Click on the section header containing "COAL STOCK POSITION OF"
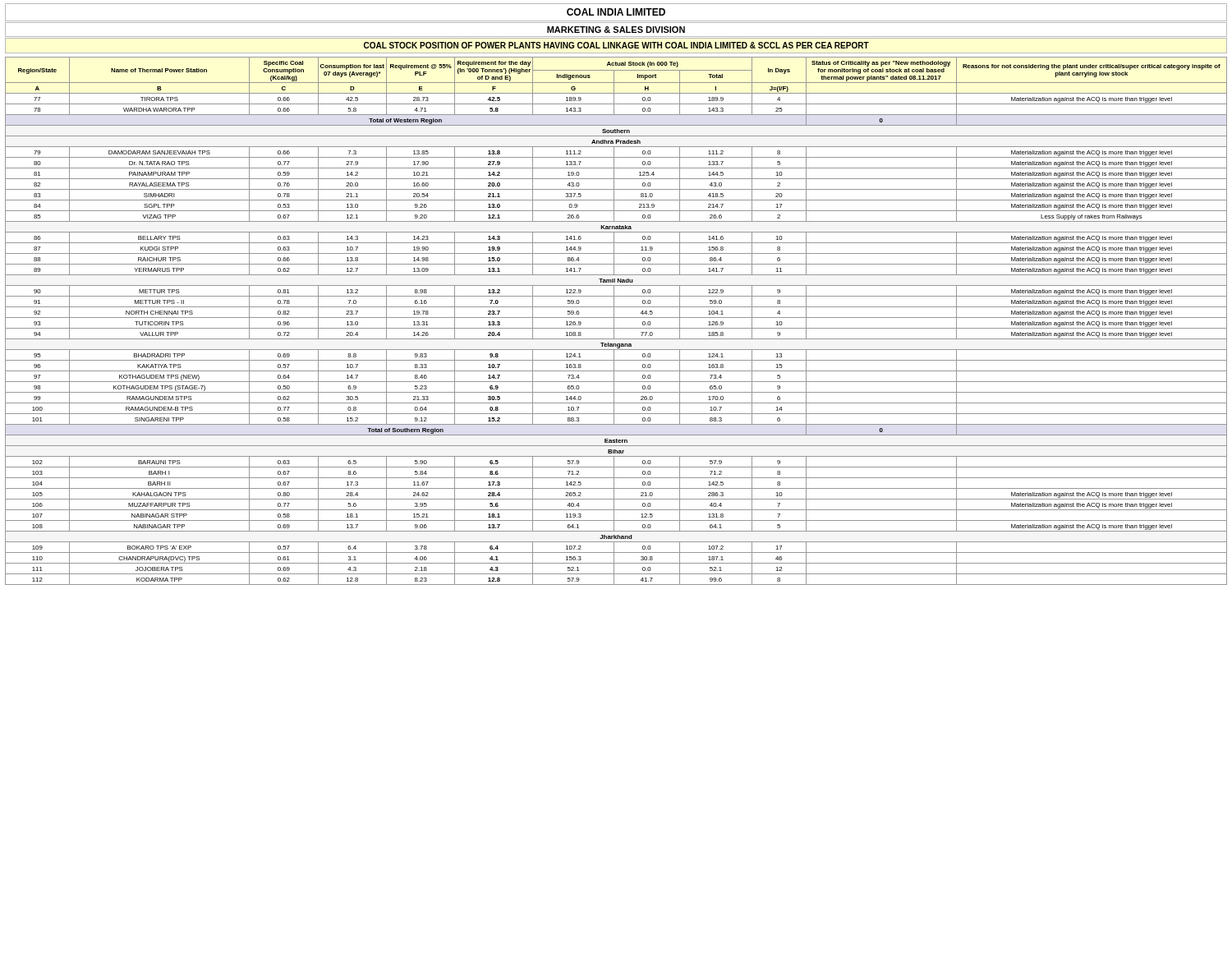1232x953 pixels. [616, 46]
